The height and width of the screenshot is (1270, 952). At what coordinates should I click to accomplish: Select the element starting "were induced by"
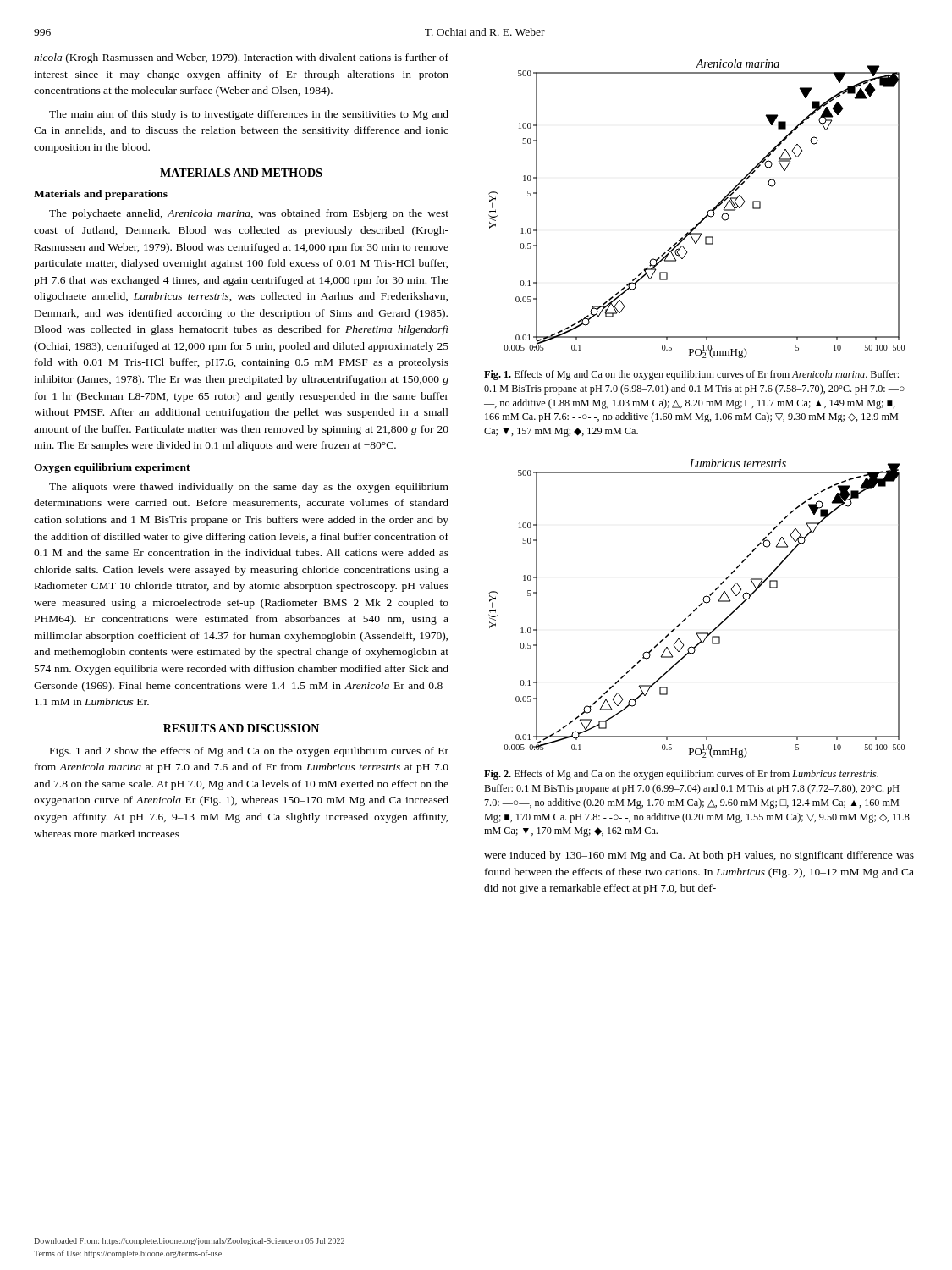(x=699, y=872)
